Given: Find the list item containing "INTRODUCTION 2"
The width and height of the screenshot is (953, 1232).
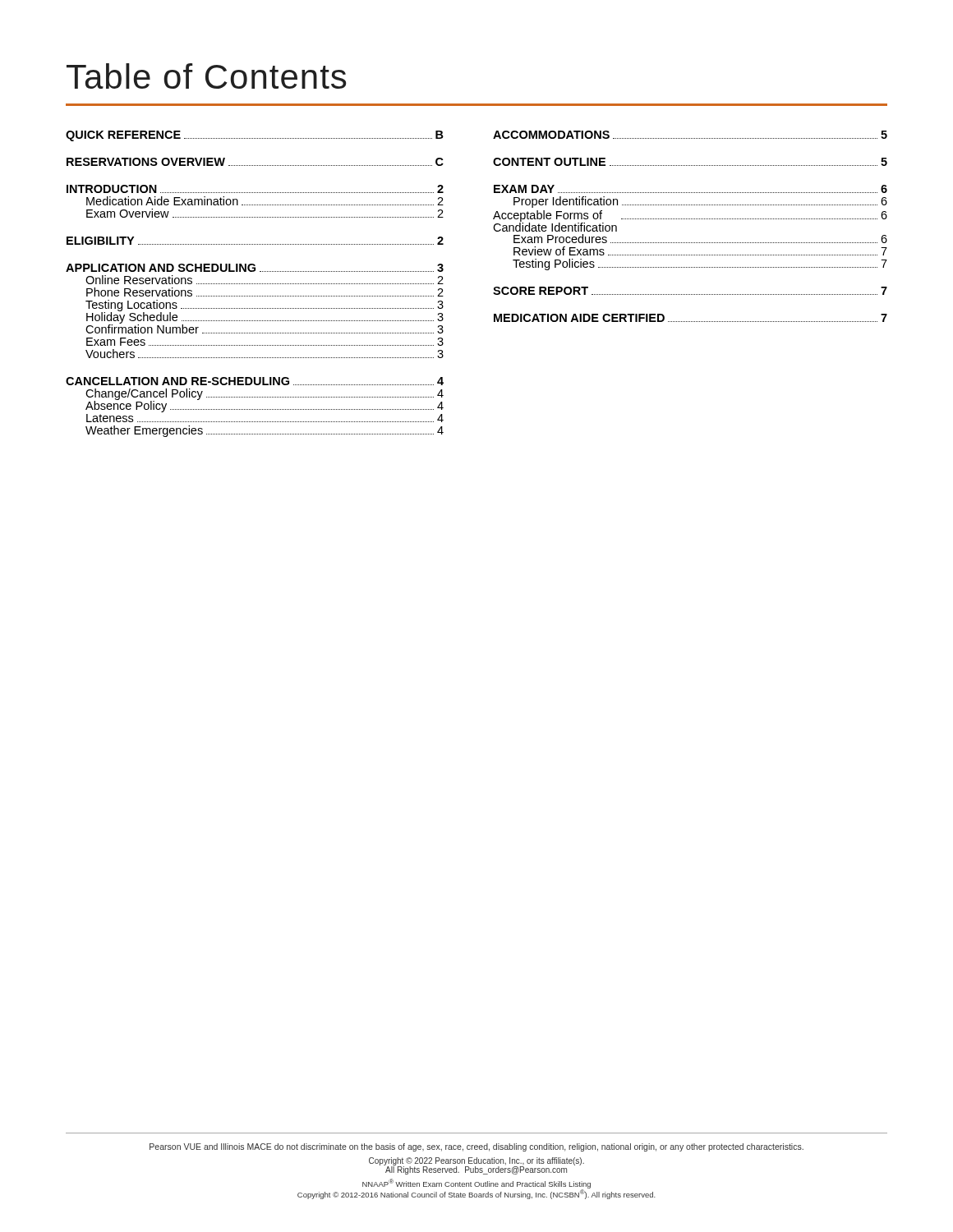Looking at the screenshot, I should pos(255,189).
